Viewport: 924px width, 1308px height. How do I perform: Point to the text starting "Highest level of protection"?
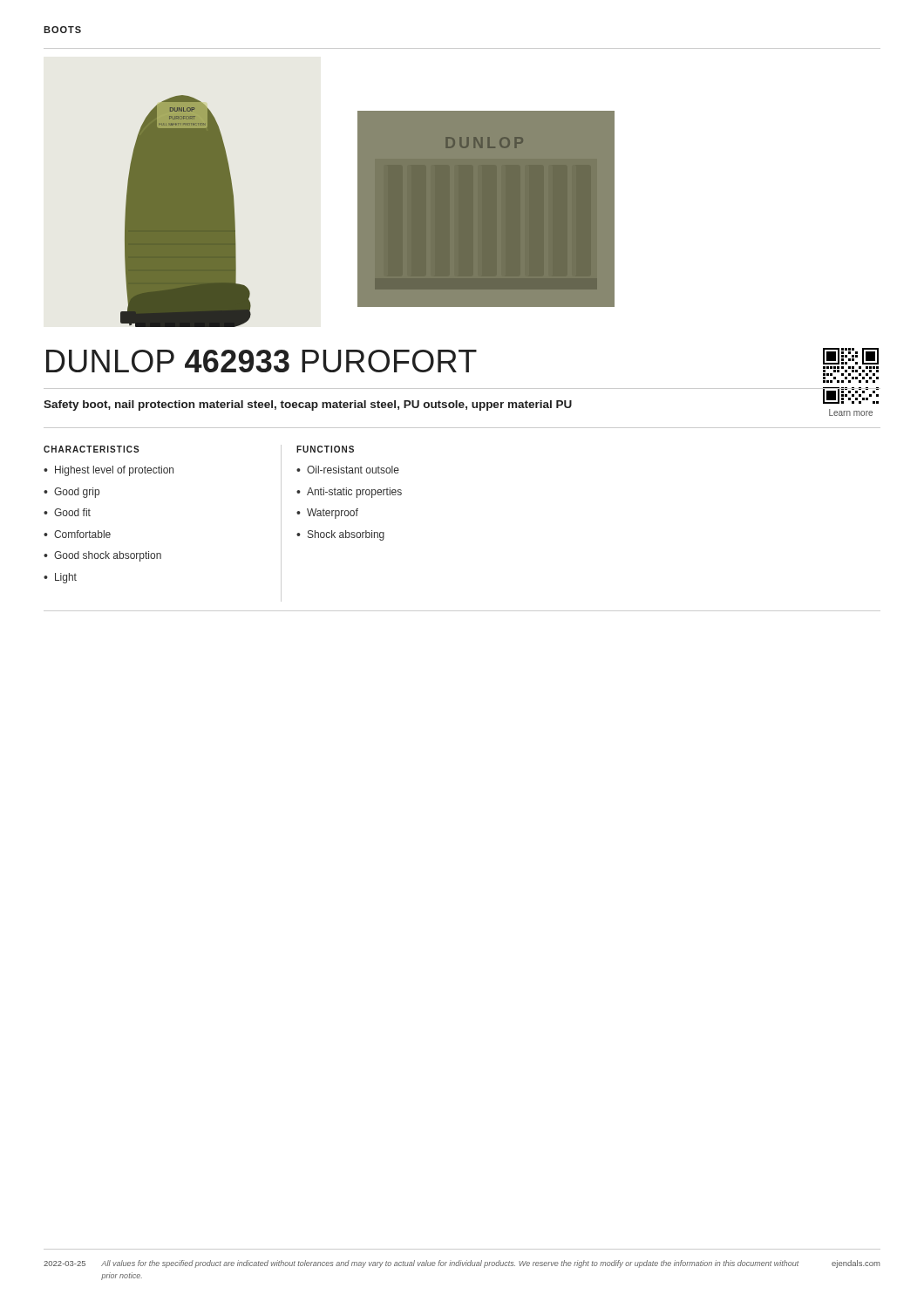[x=114, y=470]
